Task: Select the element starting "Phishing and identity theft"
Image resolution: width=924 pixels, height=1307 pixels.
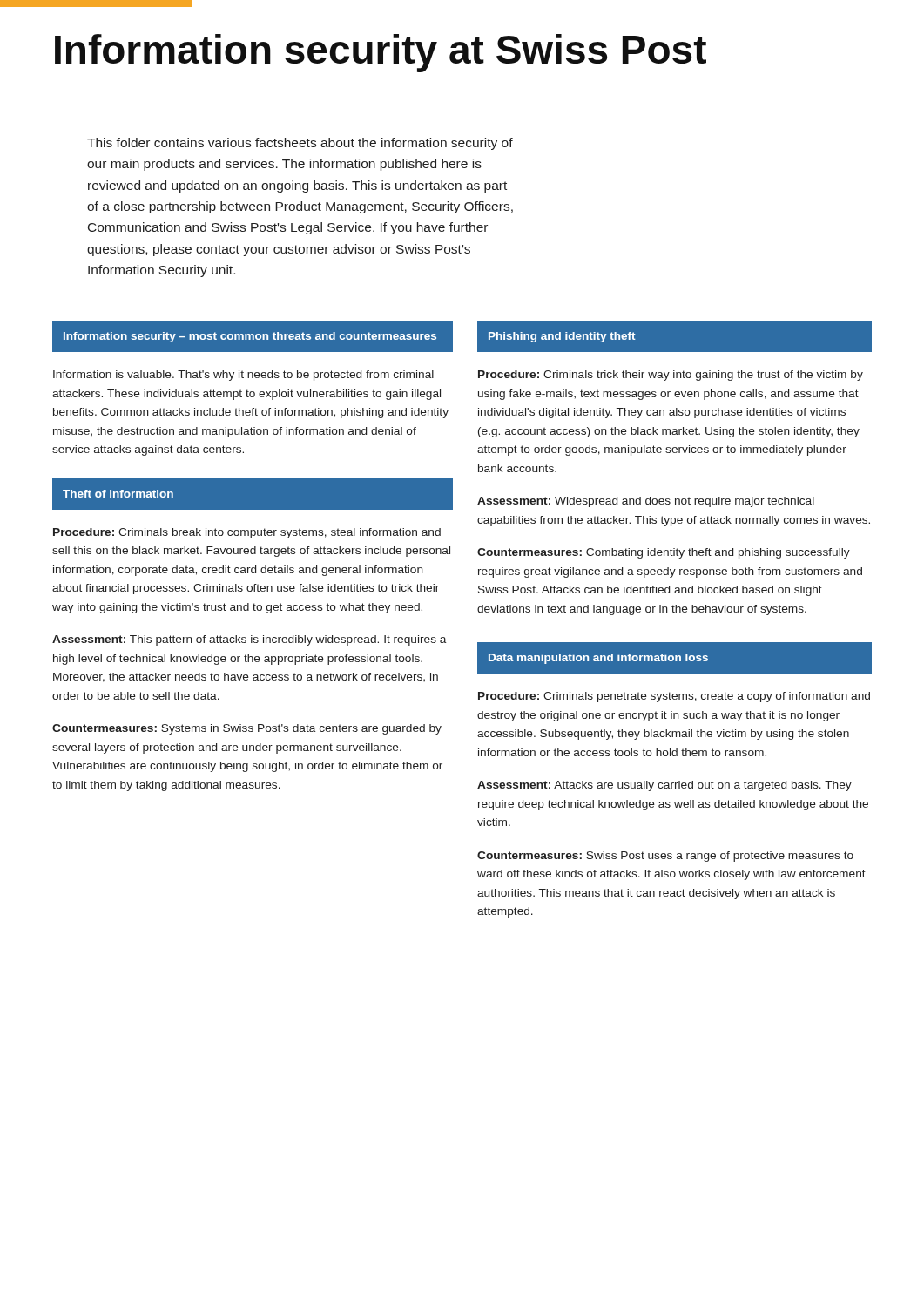Action: pyautogui.click(x=562, y=336)
